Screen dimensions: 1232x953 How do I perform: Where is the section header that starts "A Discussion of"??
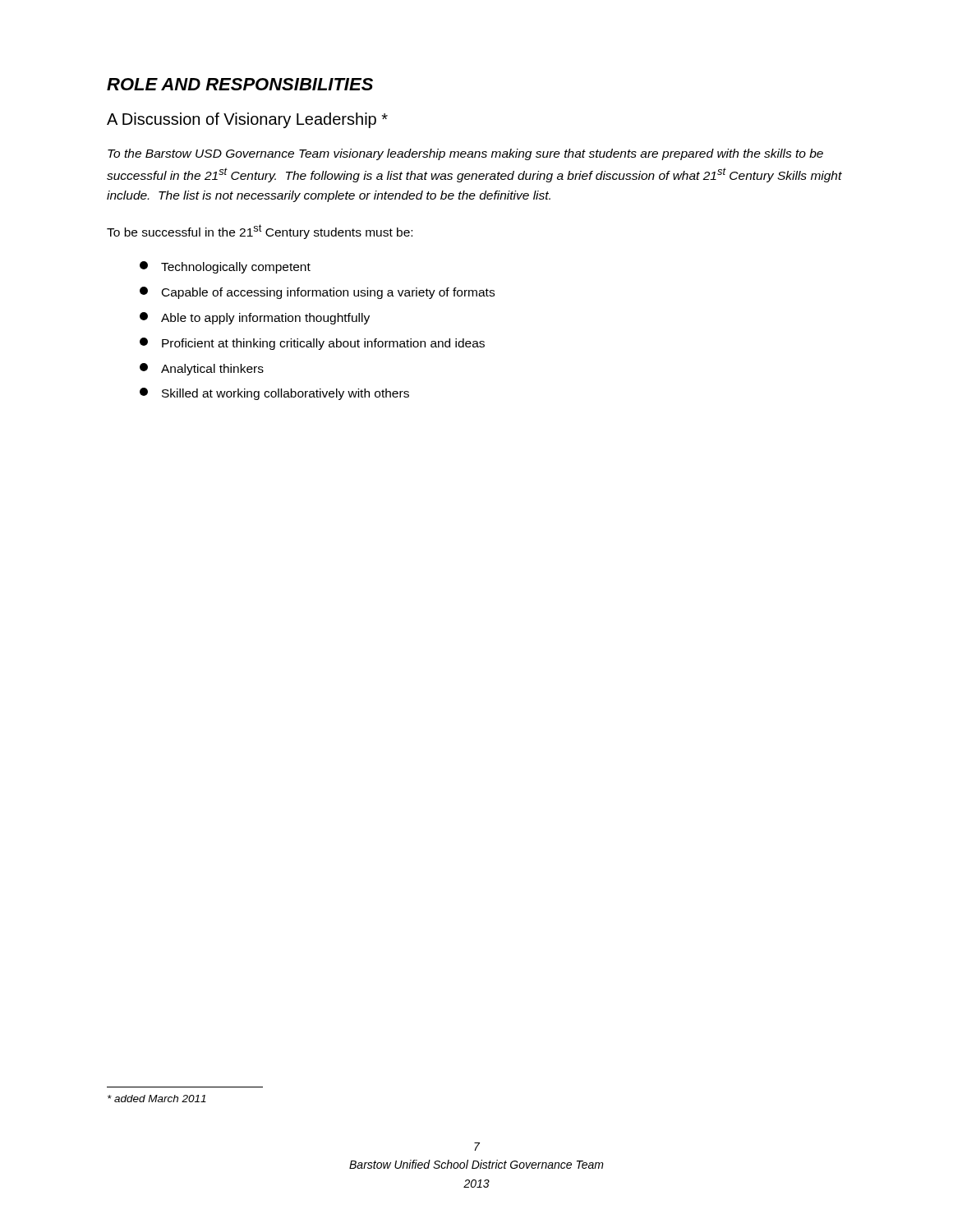point(247,119)
